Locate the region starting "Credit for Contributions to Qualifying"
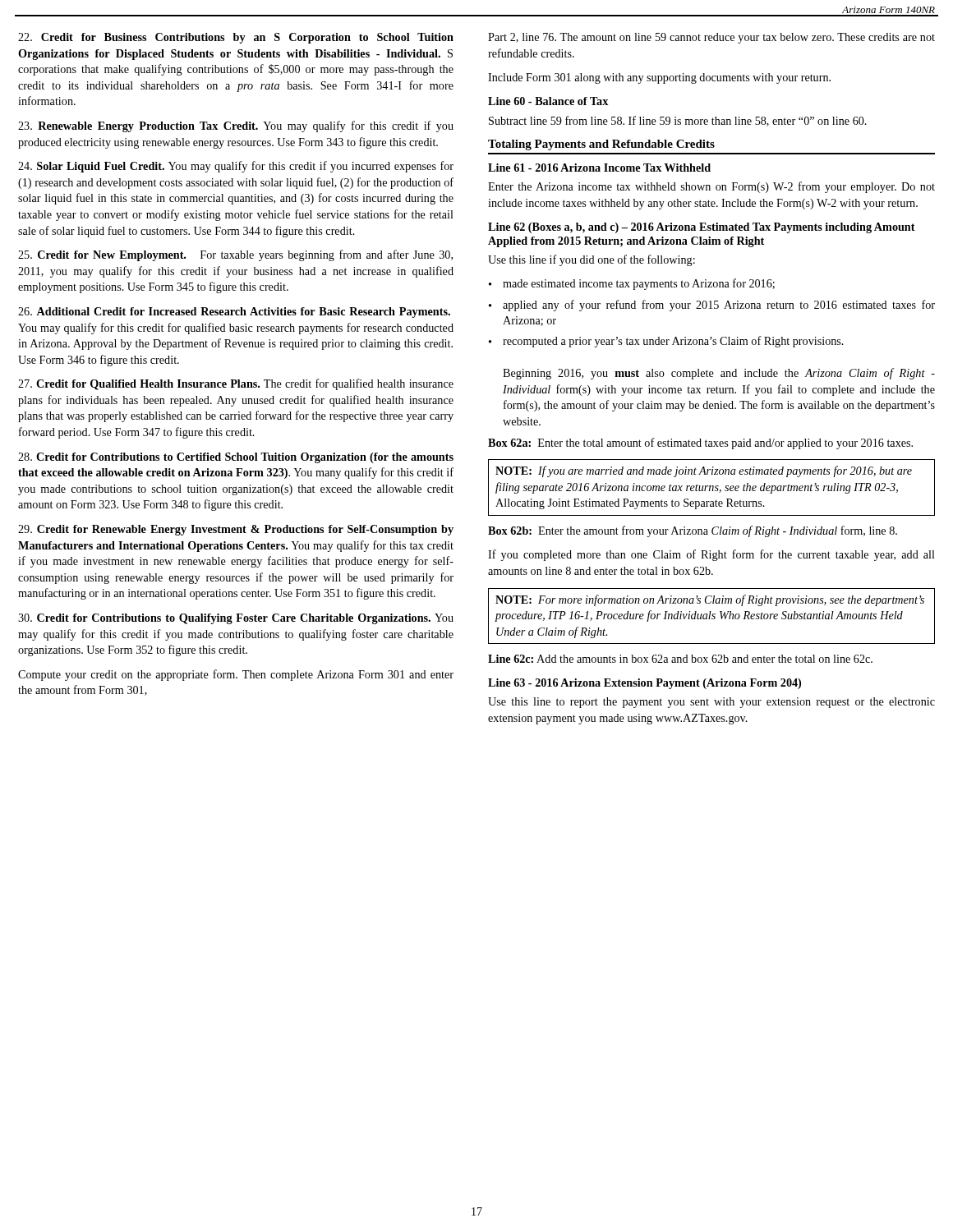Viewport: 953px width, 1232px height. (x=236, y=634)
